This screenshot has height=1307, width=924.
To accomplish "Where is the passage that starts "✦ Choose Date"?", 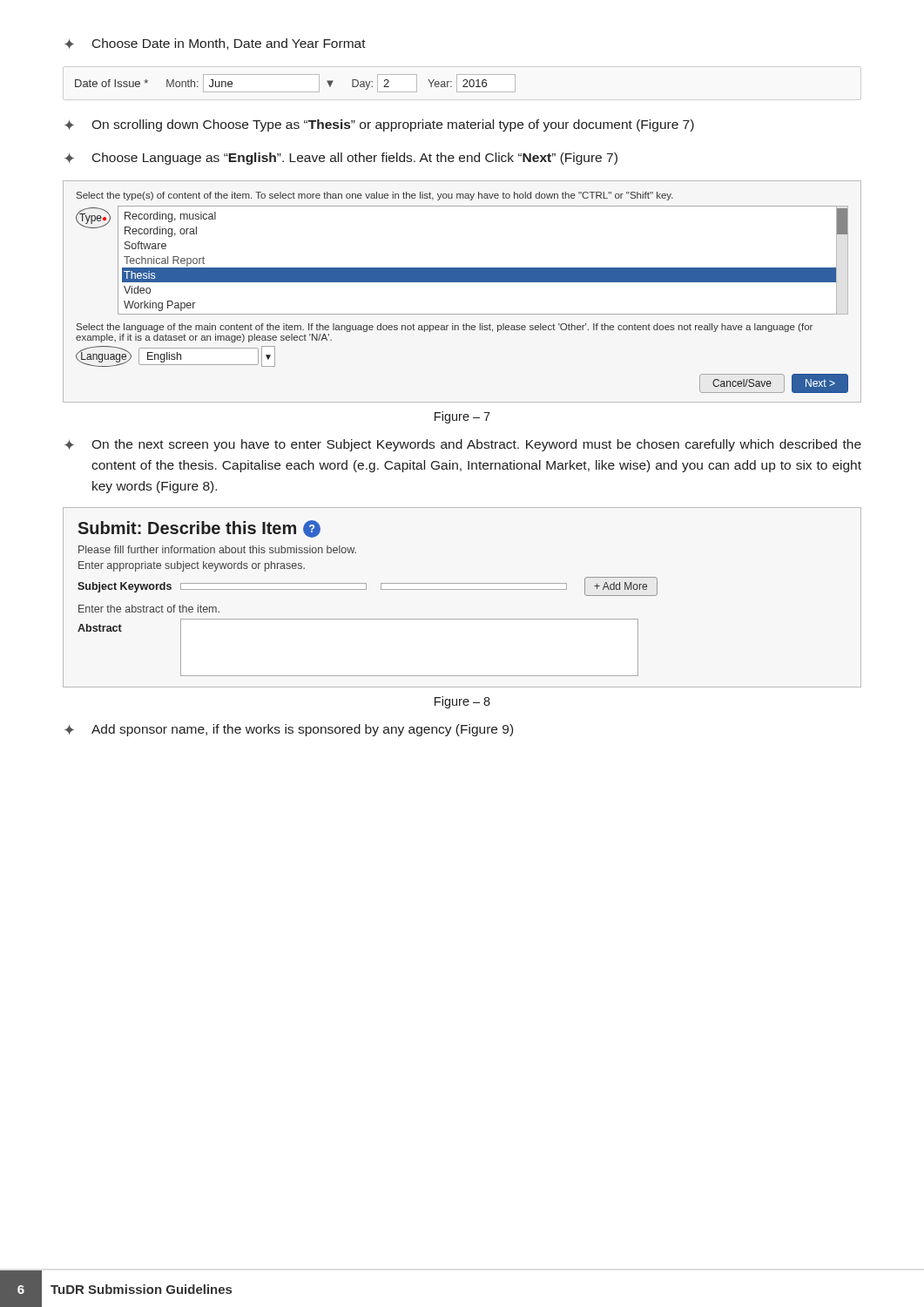I will [x=215, y=44].
